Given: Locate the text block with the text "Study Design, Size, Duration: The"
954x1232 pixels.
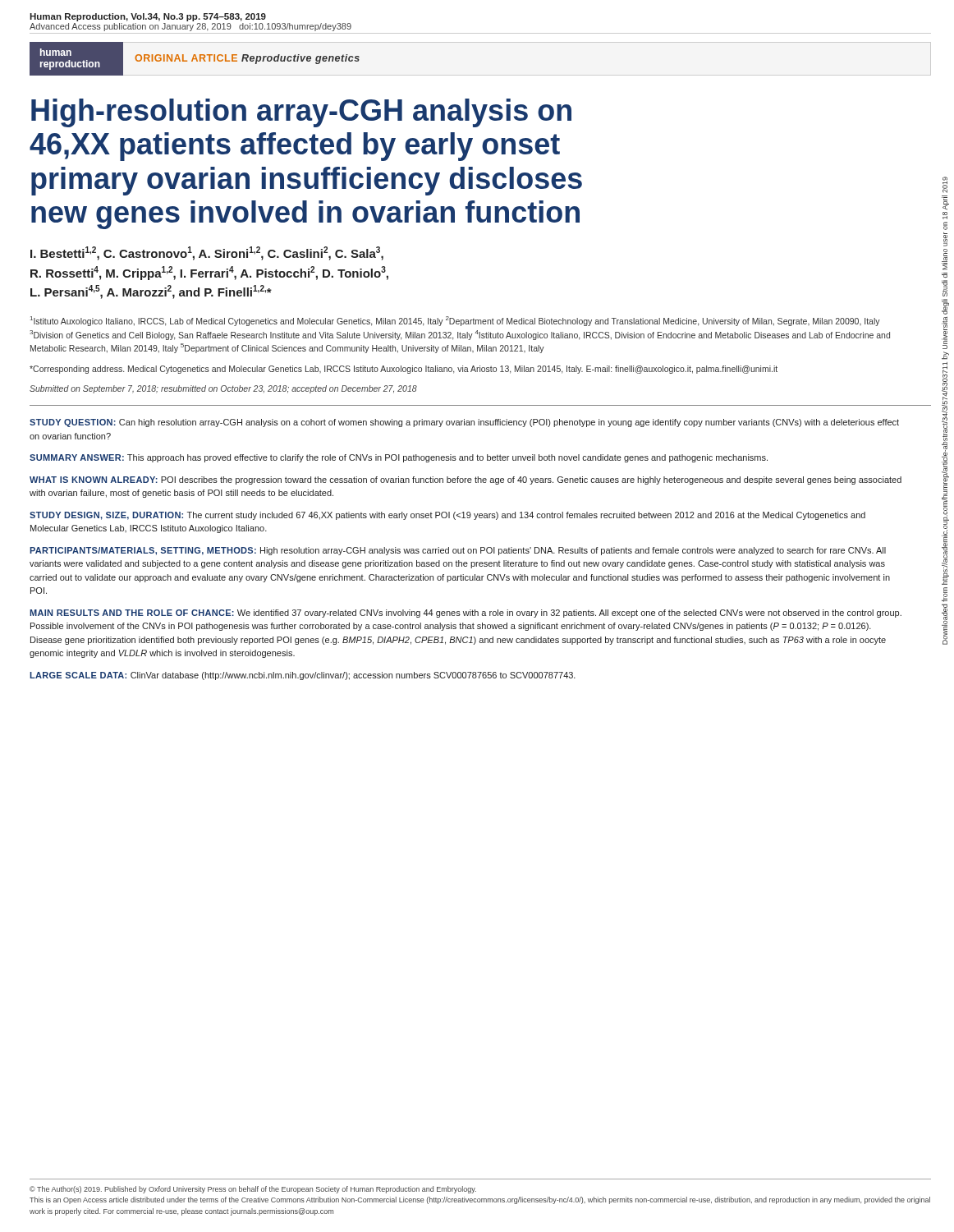Looking at the screenshot, I should click(448, 522).
